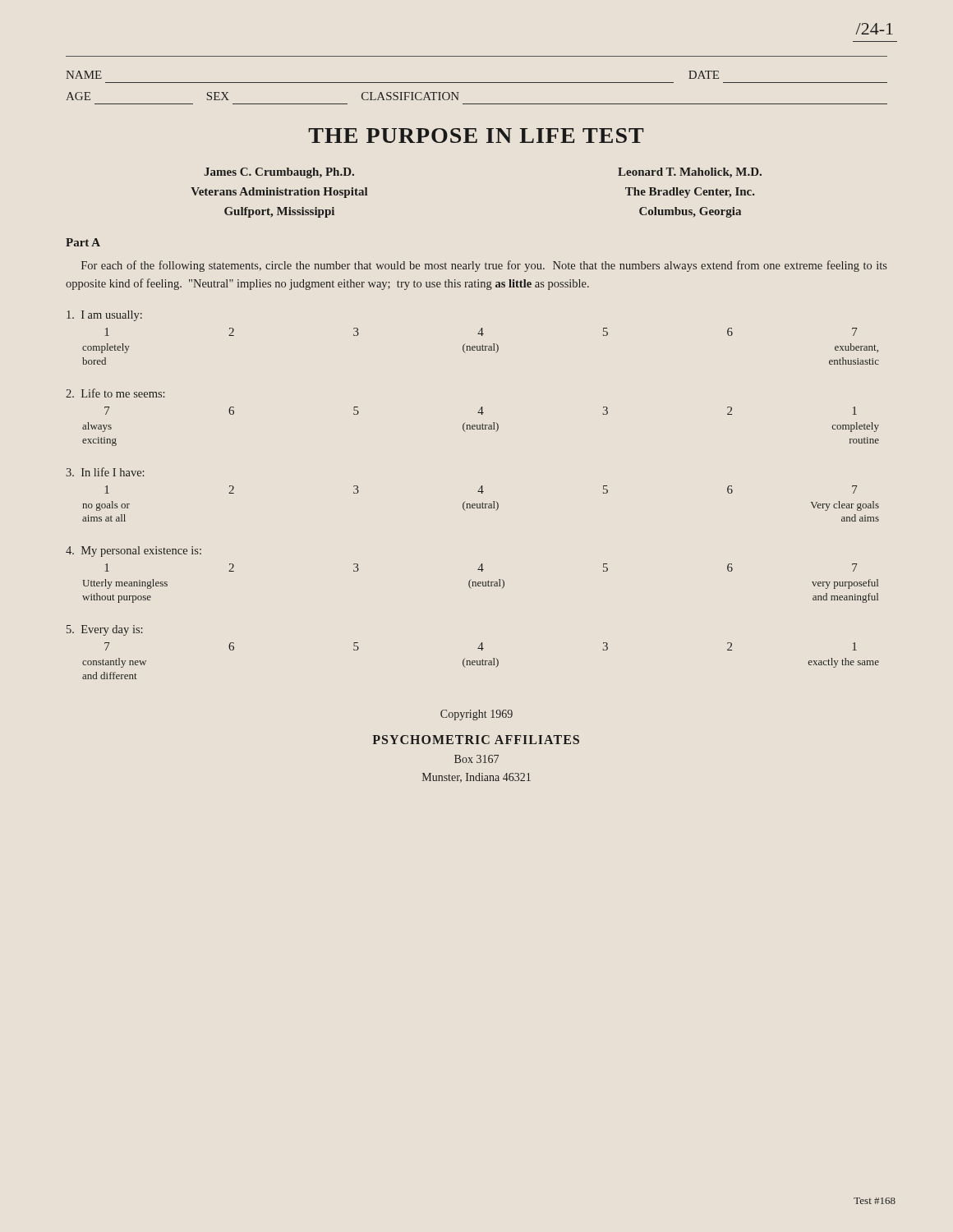Click on the region starting "I am usually: 1"
This screenshot has height=1232, width=953.
[476, 338]
